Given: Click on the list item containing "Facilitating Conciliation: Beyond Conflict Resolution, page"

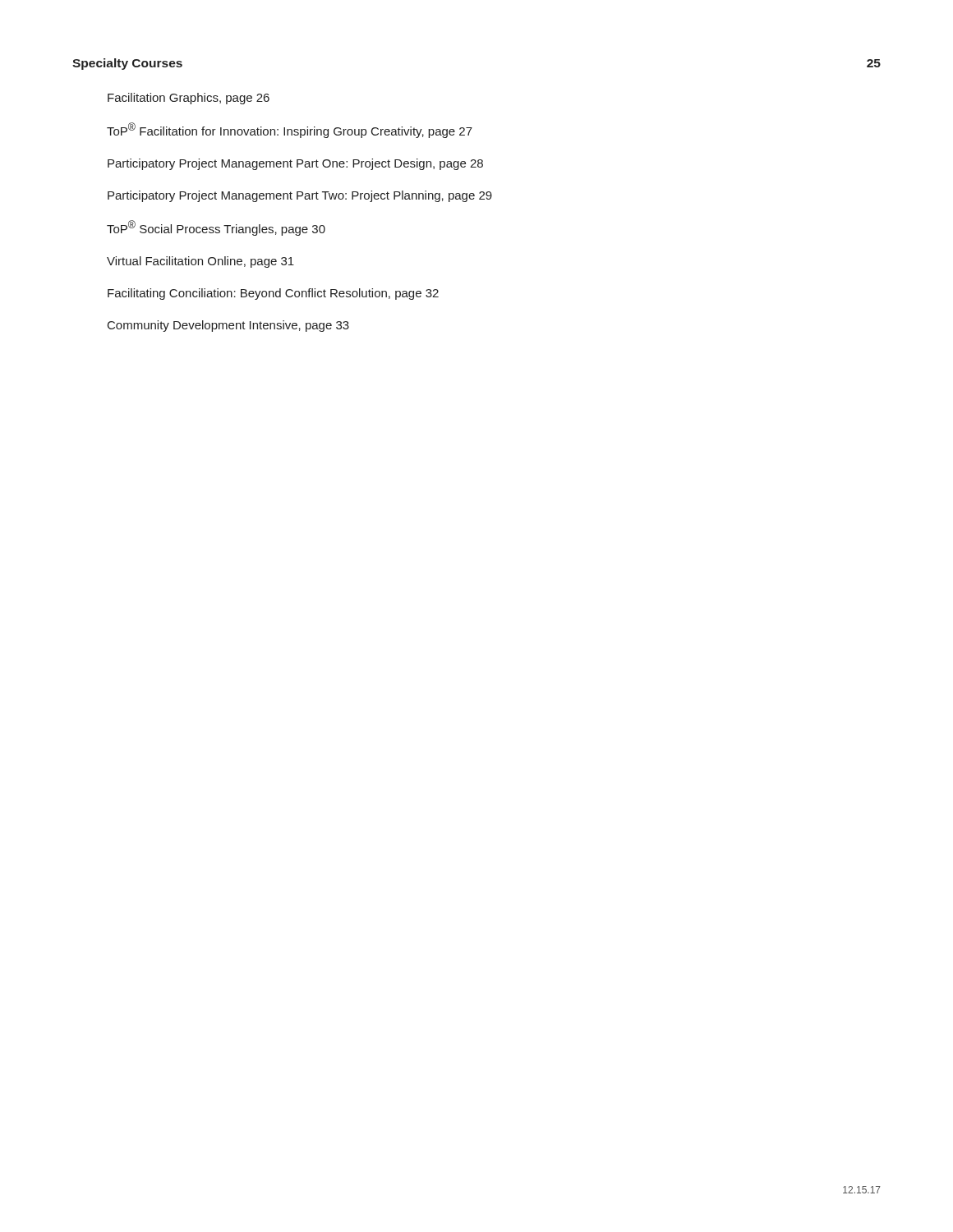Looking at the screenshot, I should coord(273,293).
